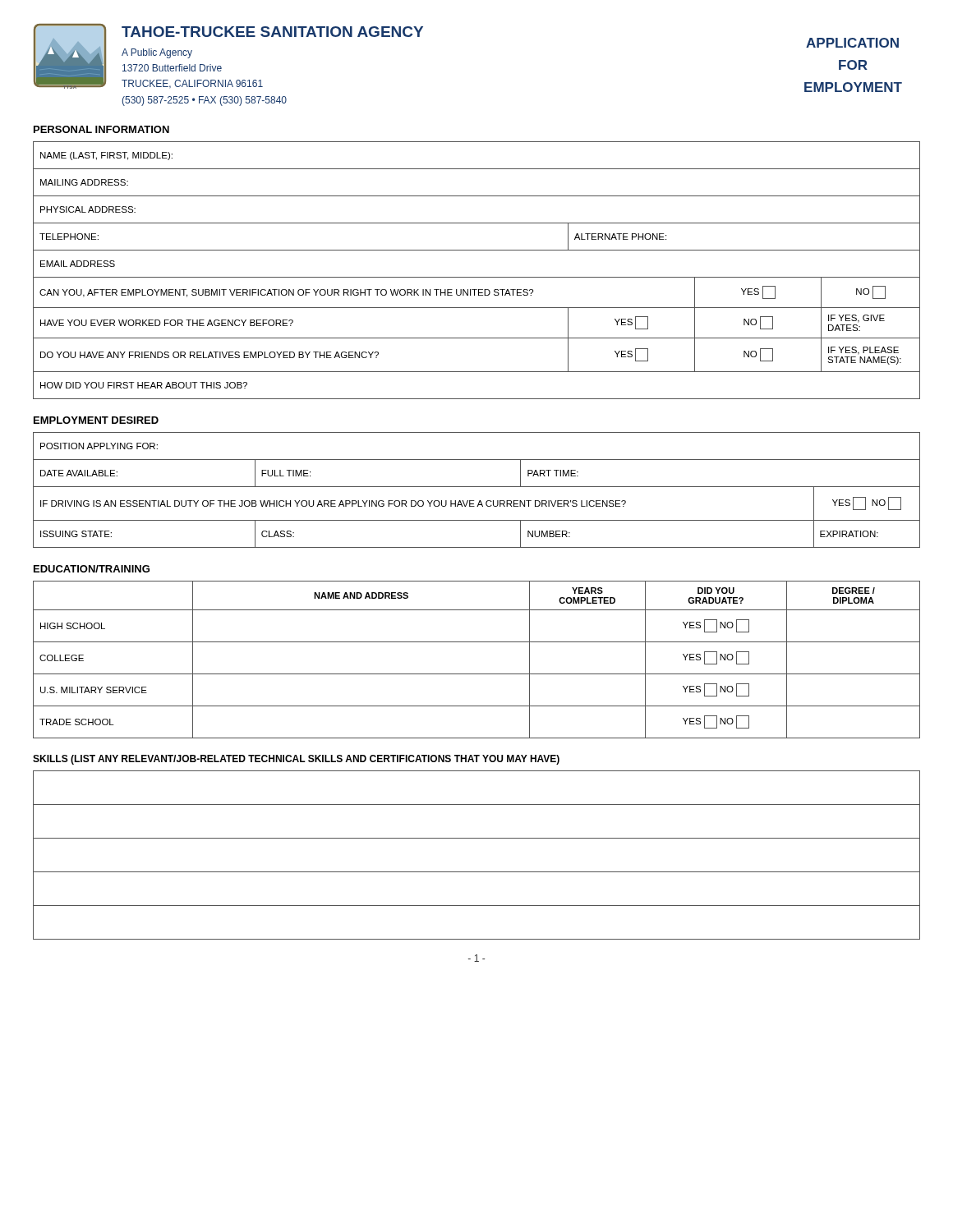
Task: Click on the text starting "SKILLS (LIST ANY RELEVANT/JOB-RELATED TECHNICAL SKILLS AND"
Action: [296, 759]
